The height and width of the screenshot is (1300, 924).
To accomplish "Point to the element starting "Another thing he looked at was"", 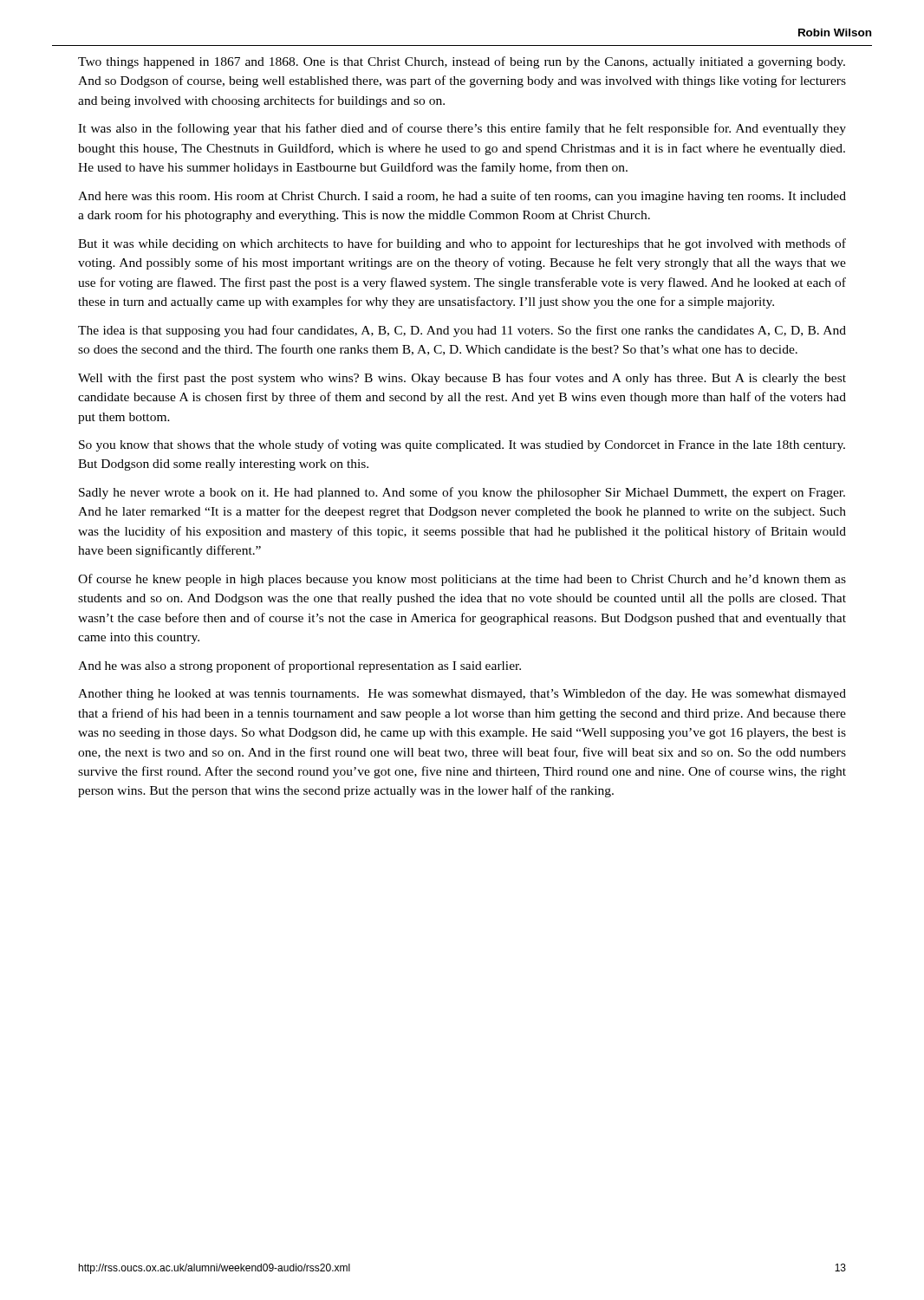I will coord(462,742).
